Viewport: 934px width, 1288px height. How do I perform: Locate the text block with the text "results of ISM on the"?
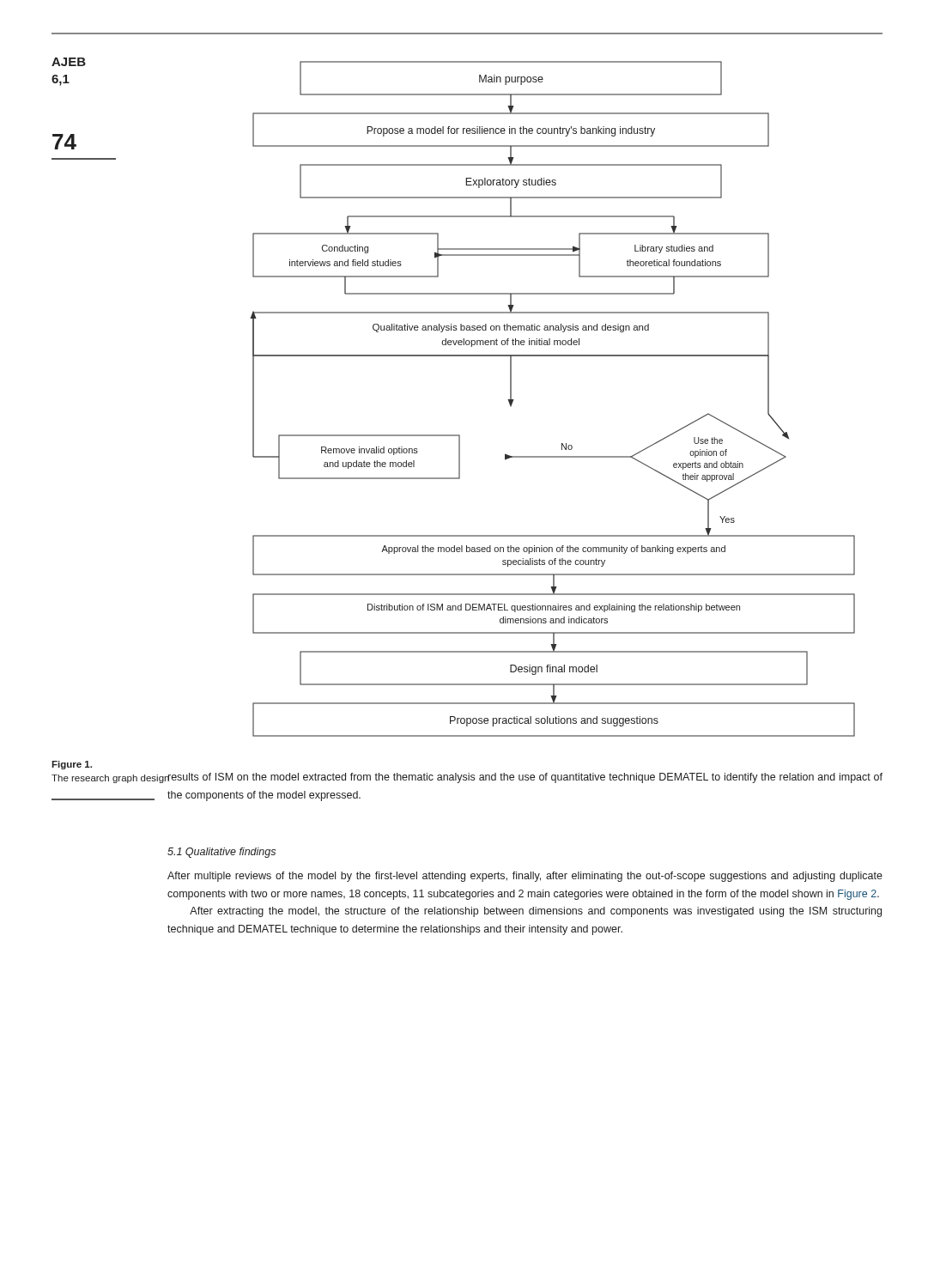(525, 786)
